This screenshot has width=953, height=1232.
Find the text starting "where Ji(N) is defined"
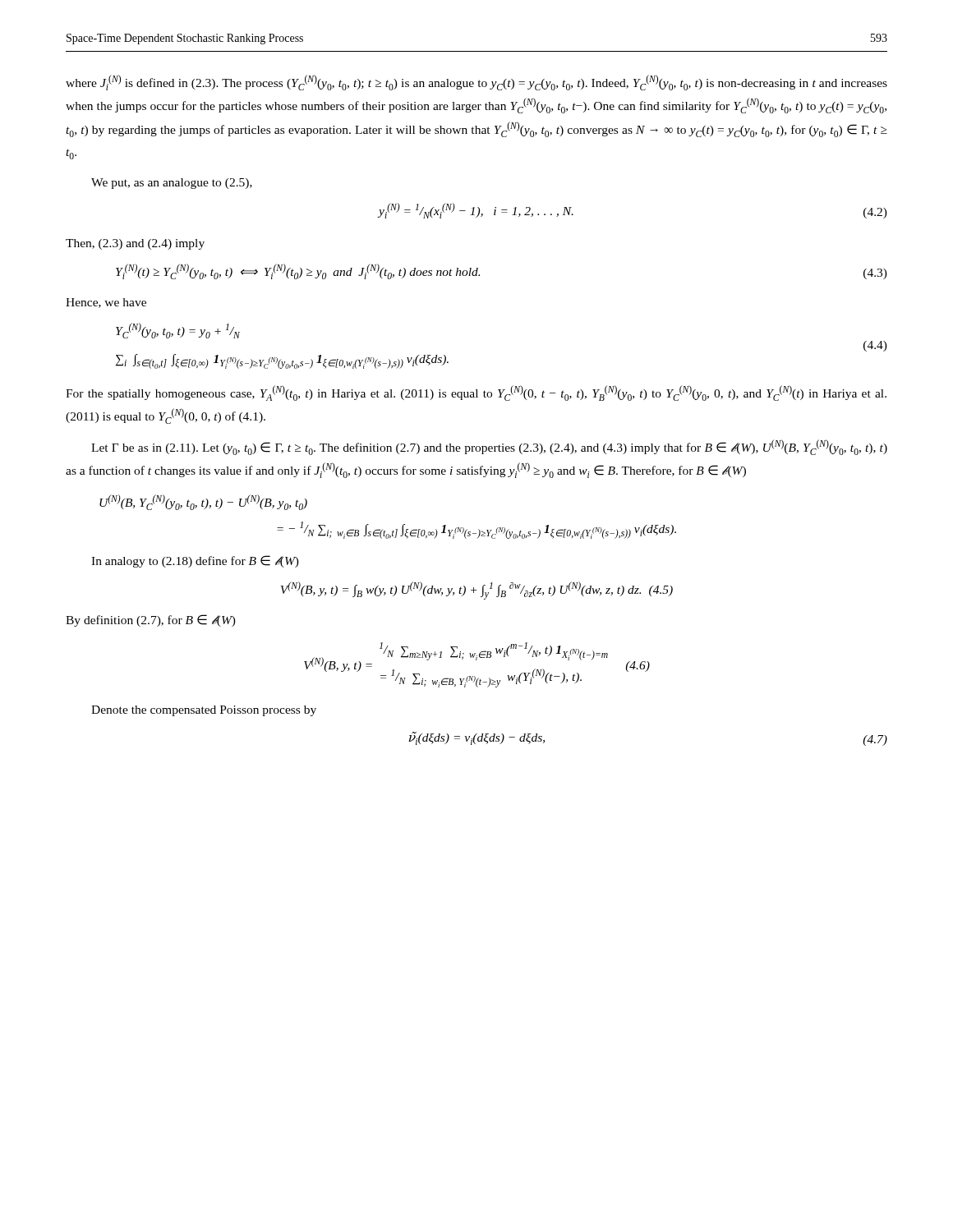click(476, 118)
